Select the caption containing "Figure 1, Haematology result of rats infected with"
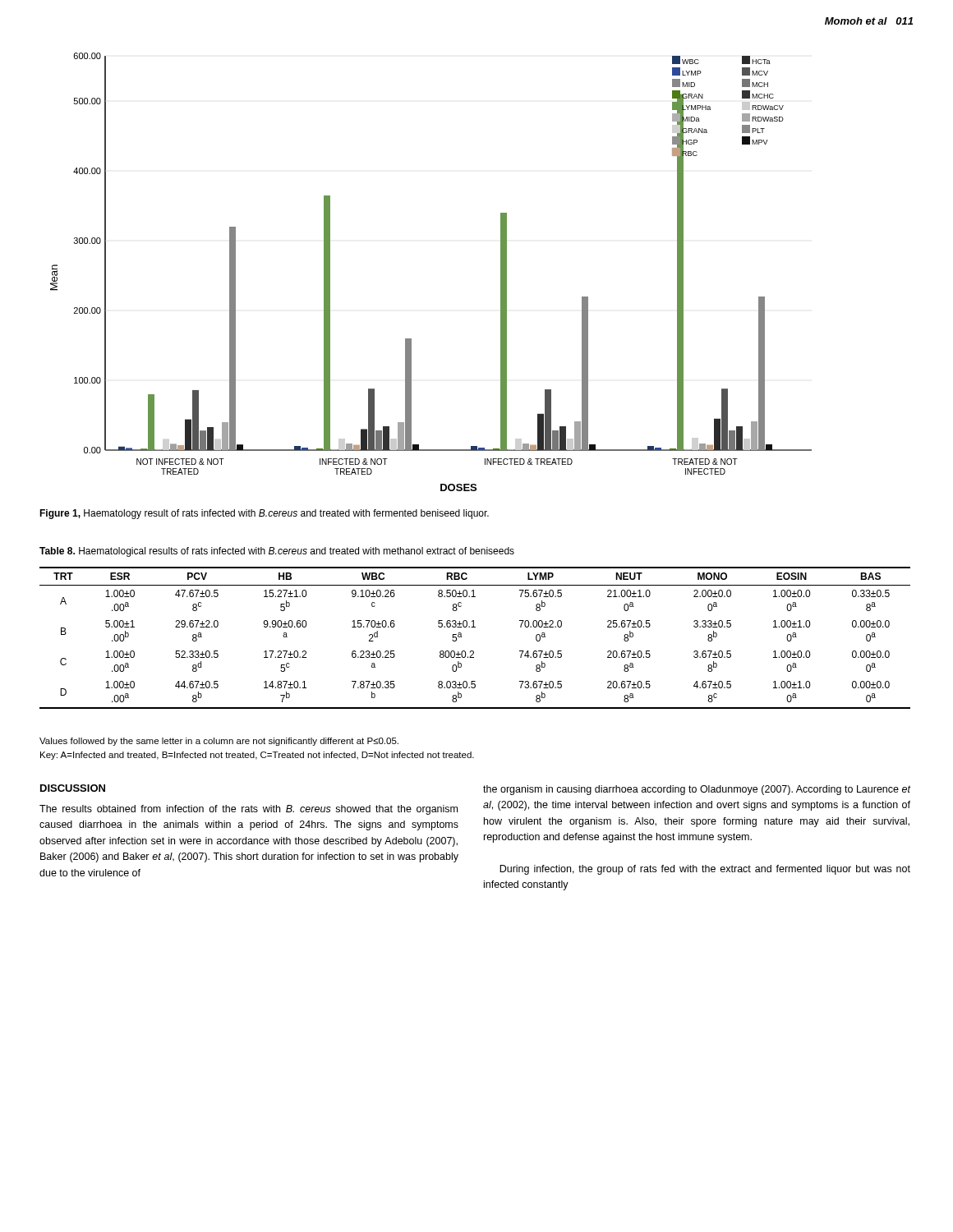Viewport: 953px width, 1232px height. pos(264,513)
